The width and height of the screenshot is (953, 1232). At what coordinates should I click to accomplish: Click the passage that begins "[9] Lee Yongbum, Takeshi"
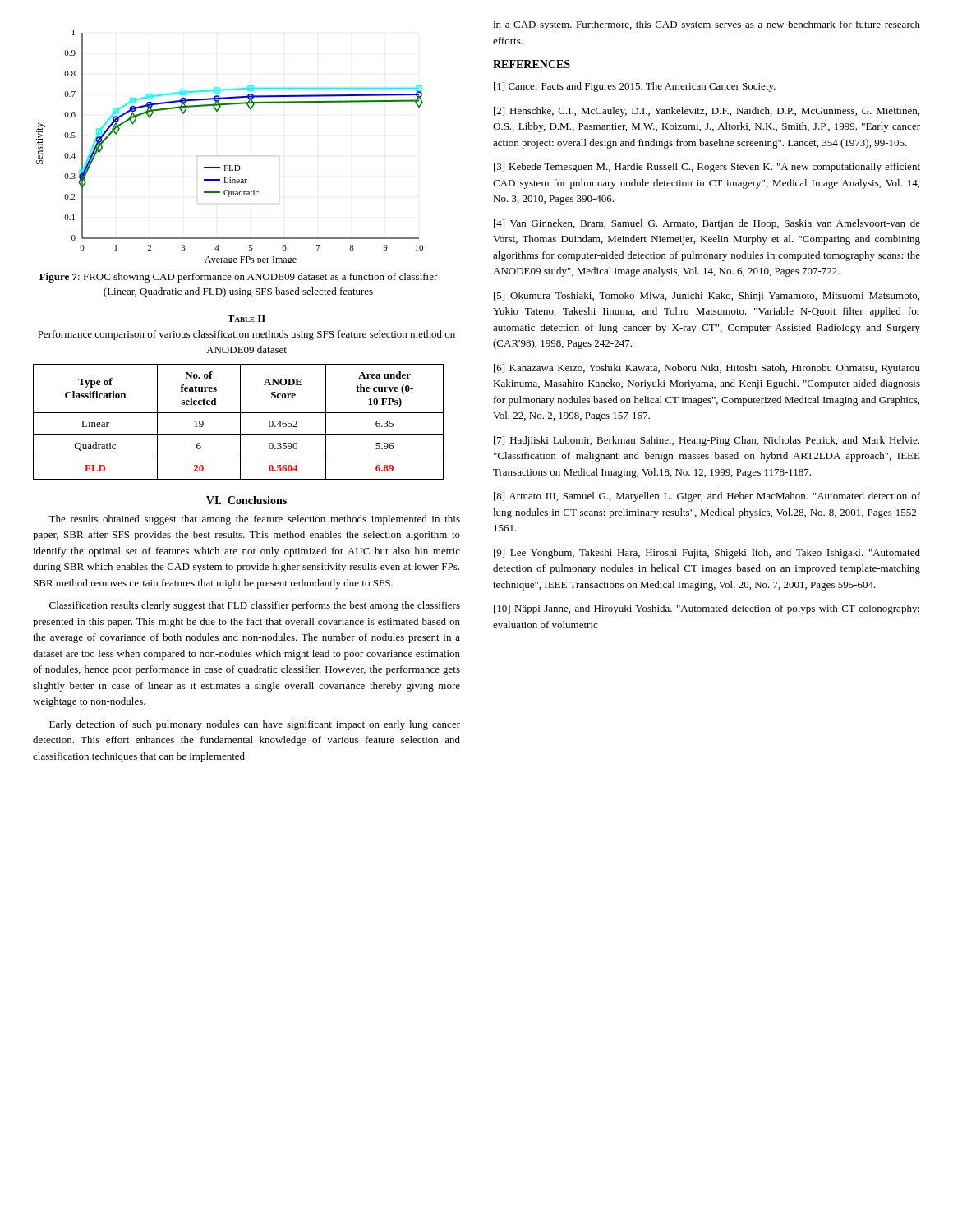pos(707,568)
